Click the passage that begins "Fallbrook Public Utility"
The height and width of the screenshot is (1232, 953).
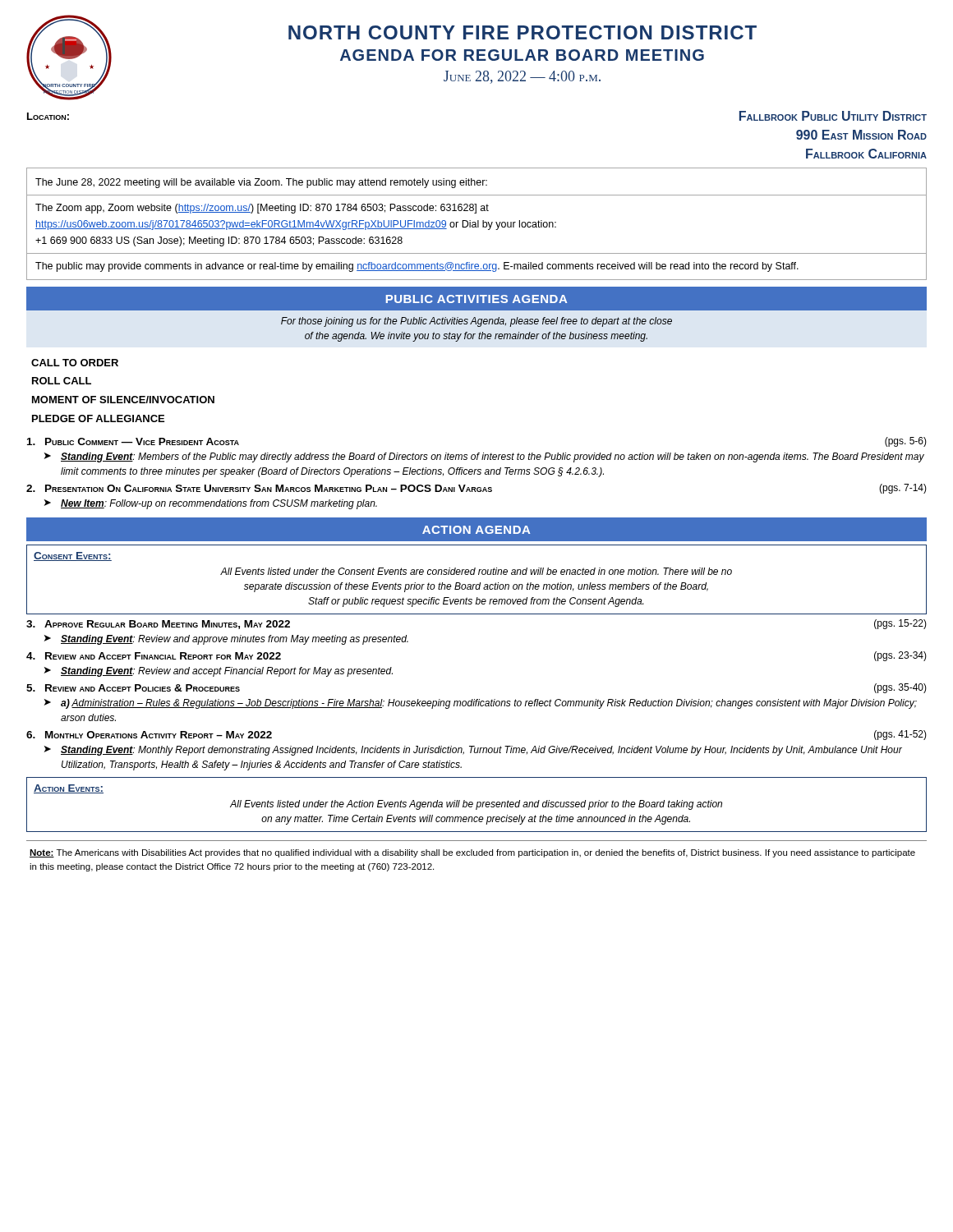pos(833,116)
